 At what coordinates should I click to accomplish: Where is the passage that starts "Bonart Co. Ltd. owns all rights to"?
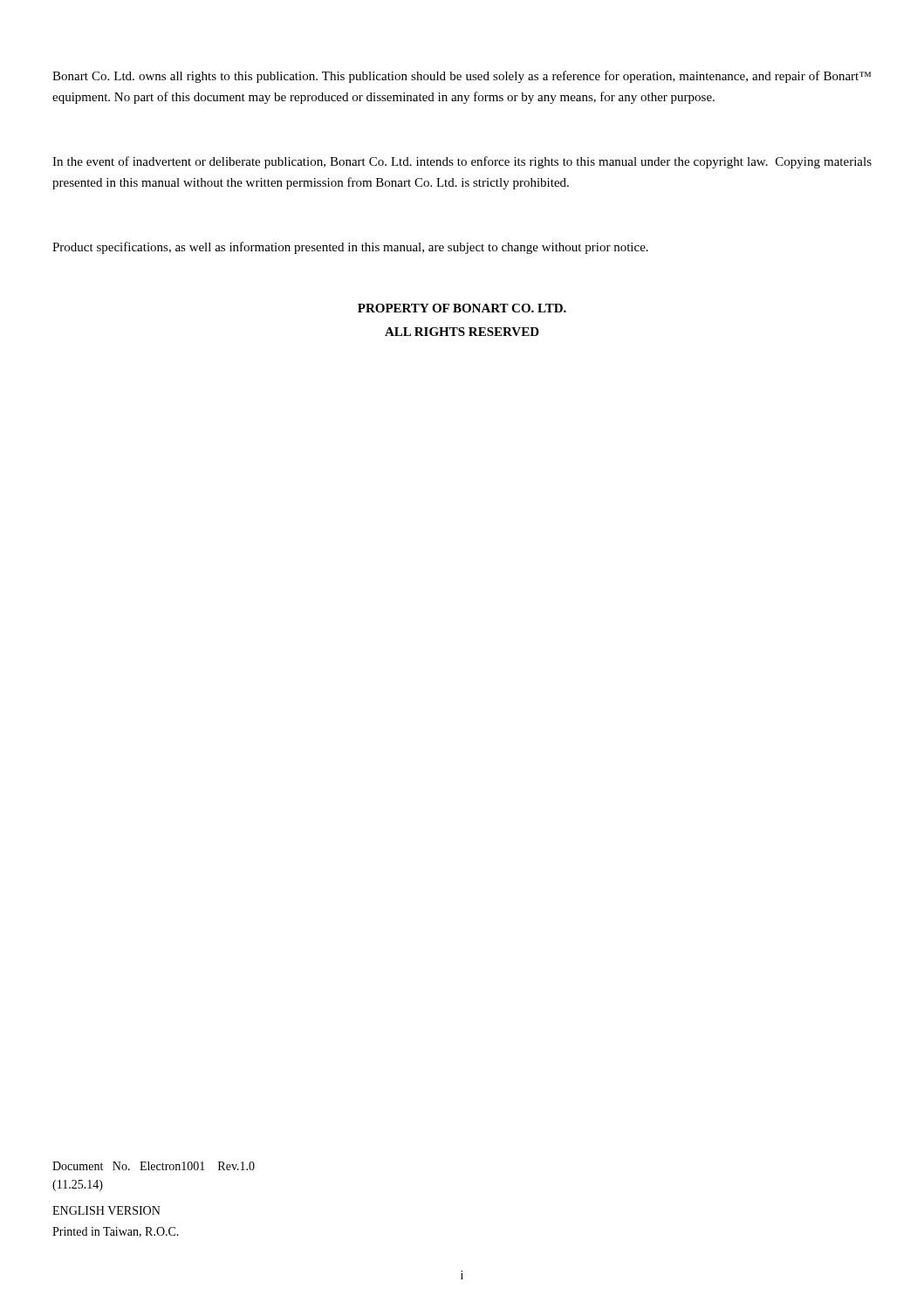click(x=462, y=86)
